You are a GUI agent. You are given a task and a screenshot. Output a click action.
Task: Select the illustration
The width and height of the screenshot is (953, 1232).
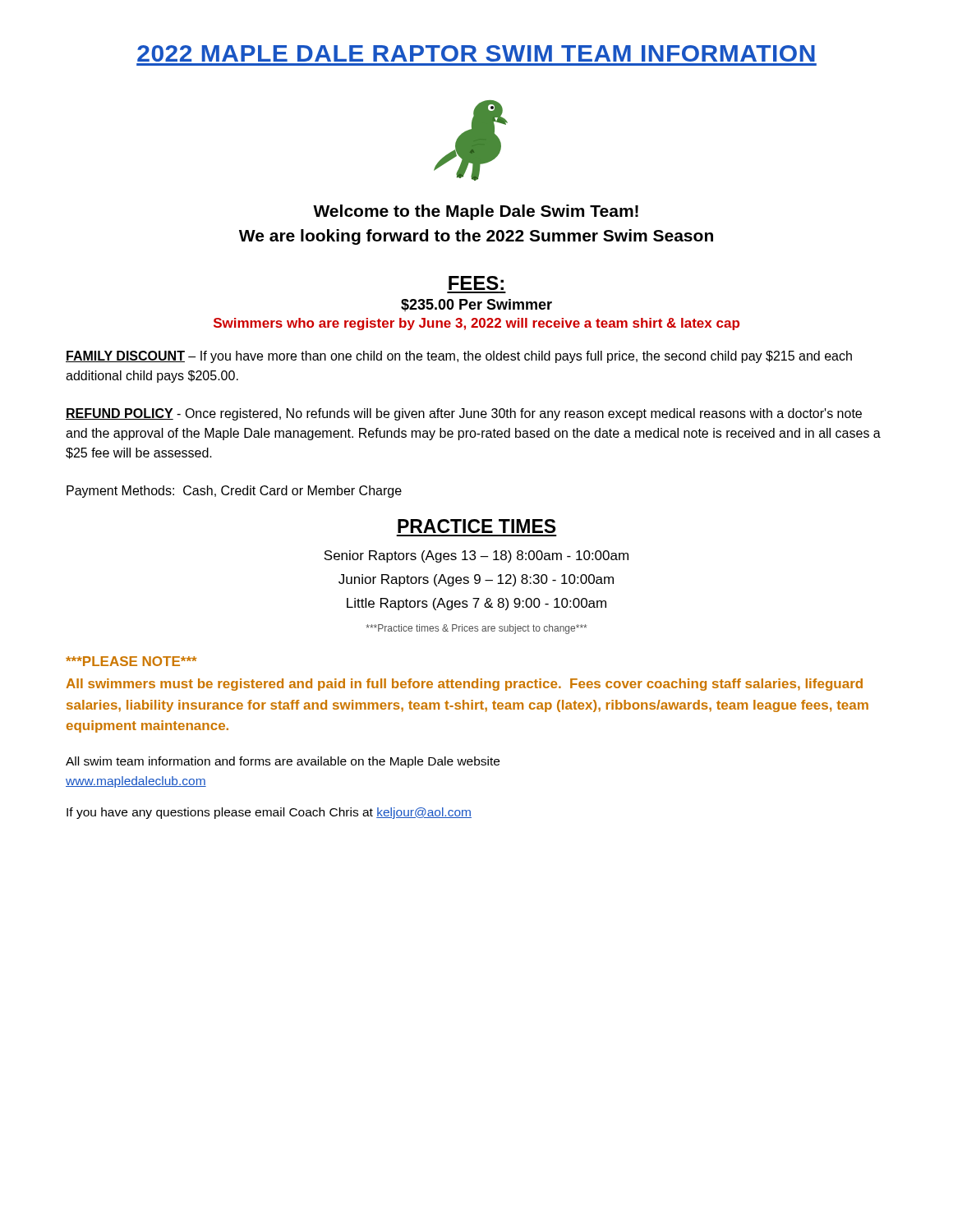(476, 133)
